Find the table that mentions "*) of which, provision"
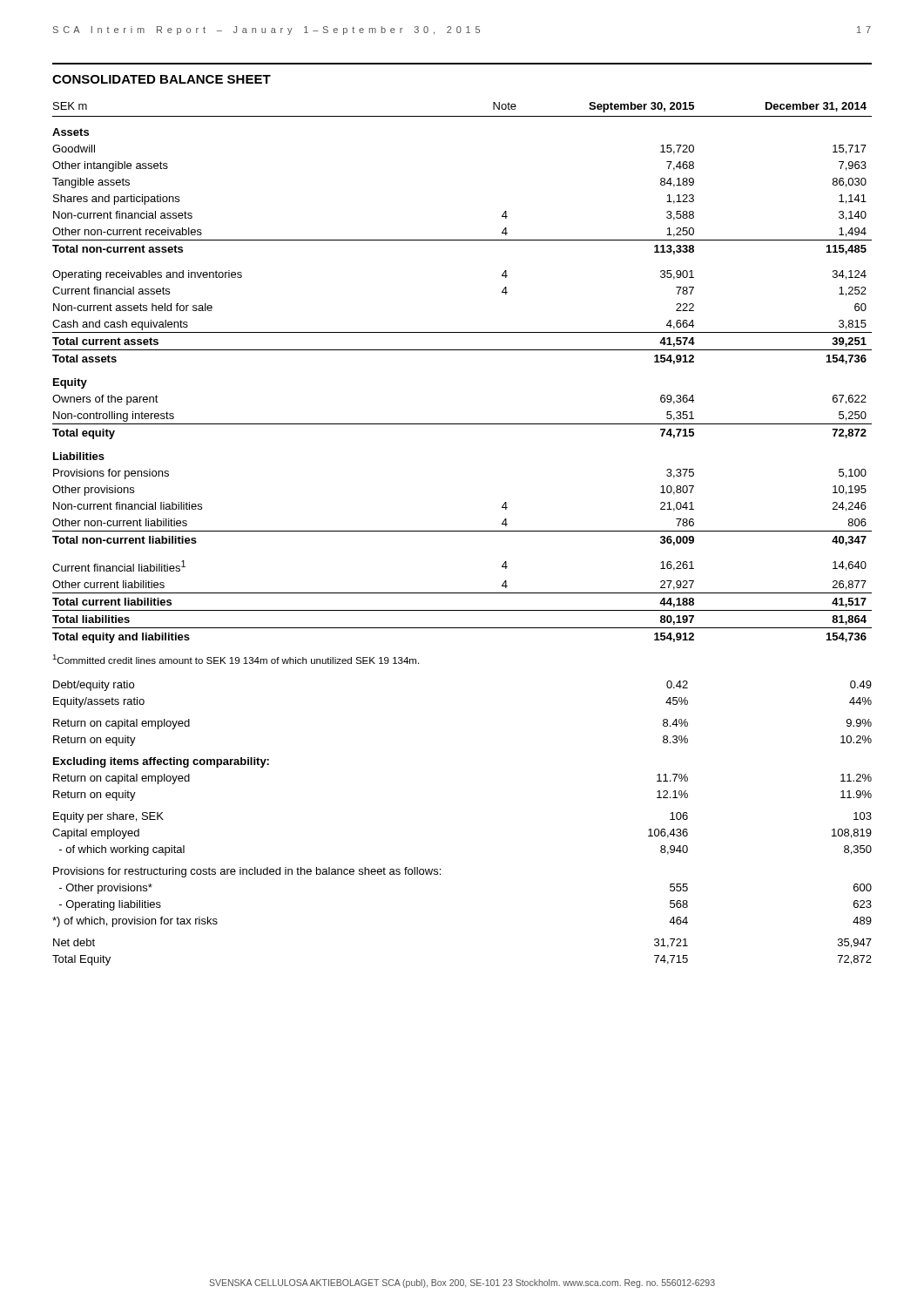Image resolution: width=924 pixels, height=1307 pixels. (x=462, y=822)
